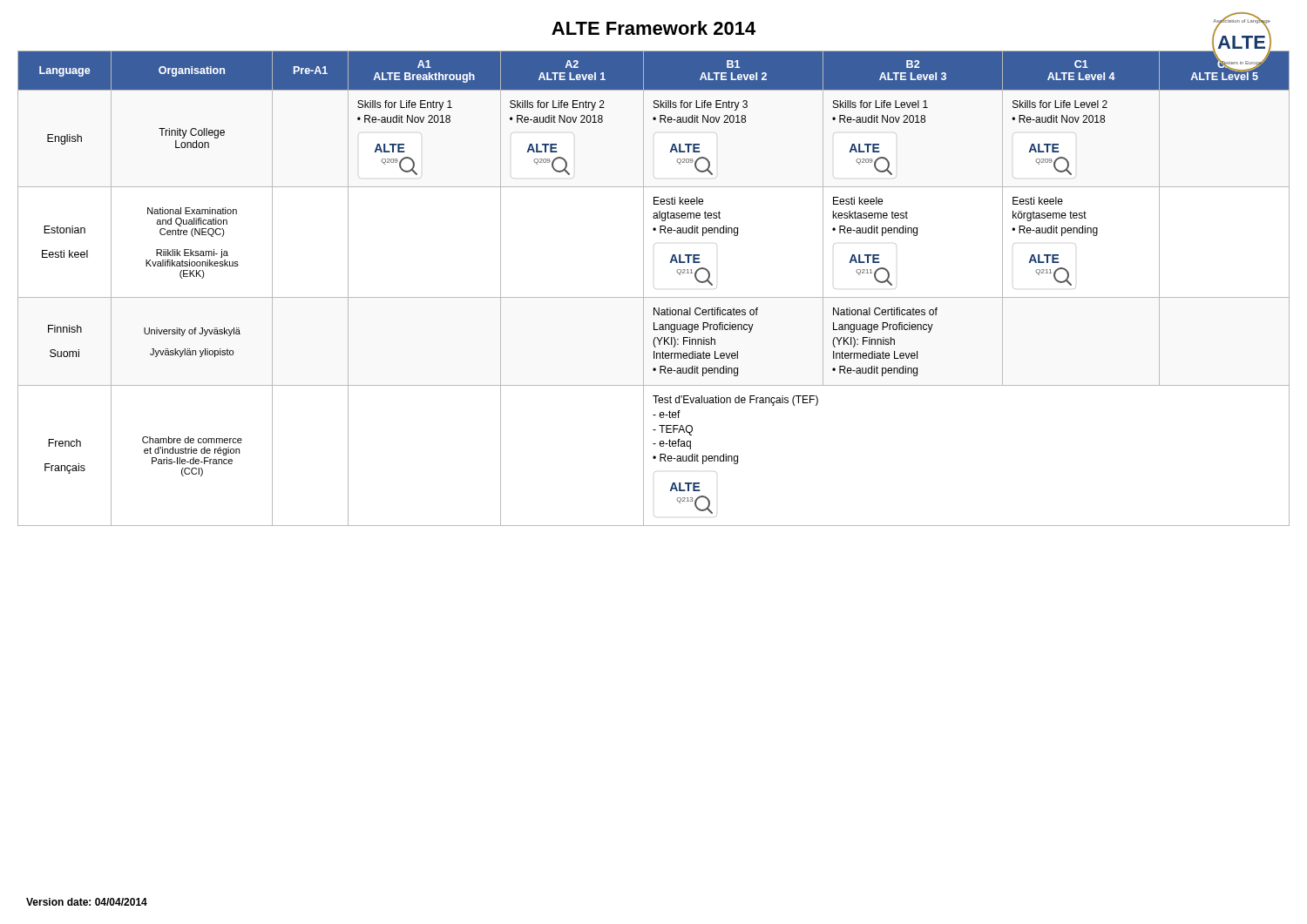The image size is (1307, 924).
Task: Select the table that reads "Finnish Suomi"
Action: (654, 288)
